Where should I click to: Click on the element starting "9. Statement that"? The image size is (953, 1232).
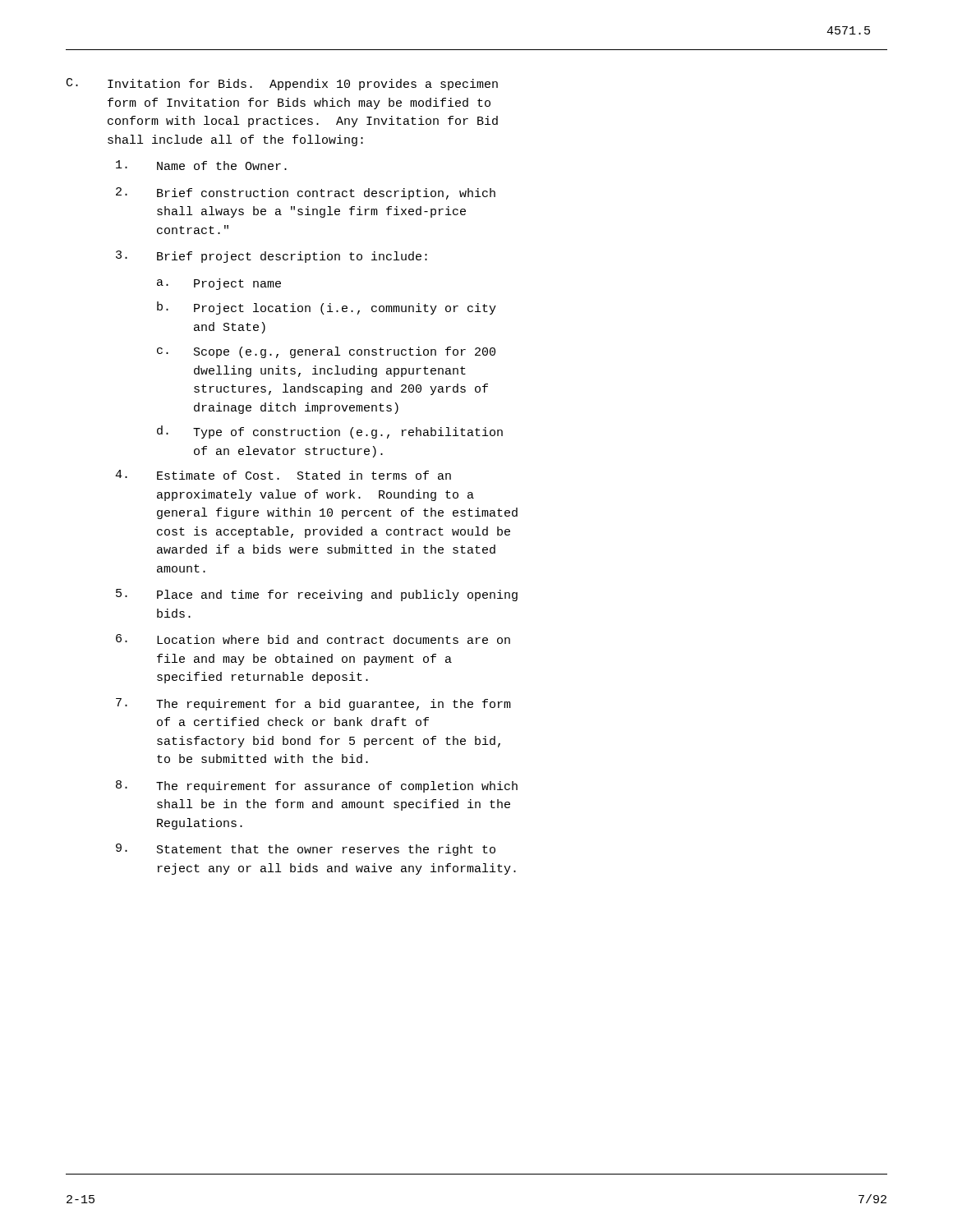click(x=317, y=860)
